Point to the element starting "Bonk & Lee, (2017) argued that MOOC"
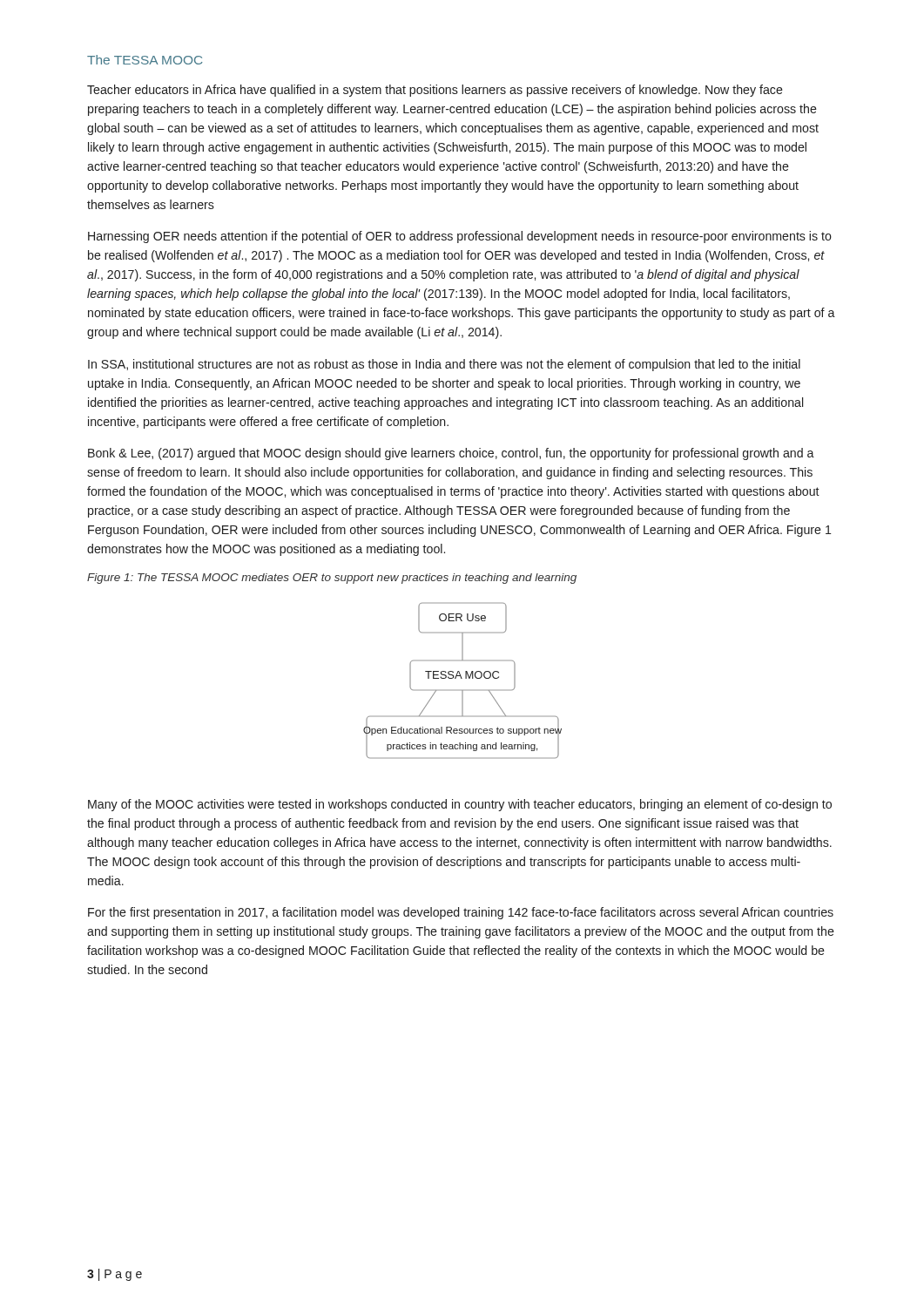The height and width of the screenshot is (1307, 924). [x=462, y=501]
